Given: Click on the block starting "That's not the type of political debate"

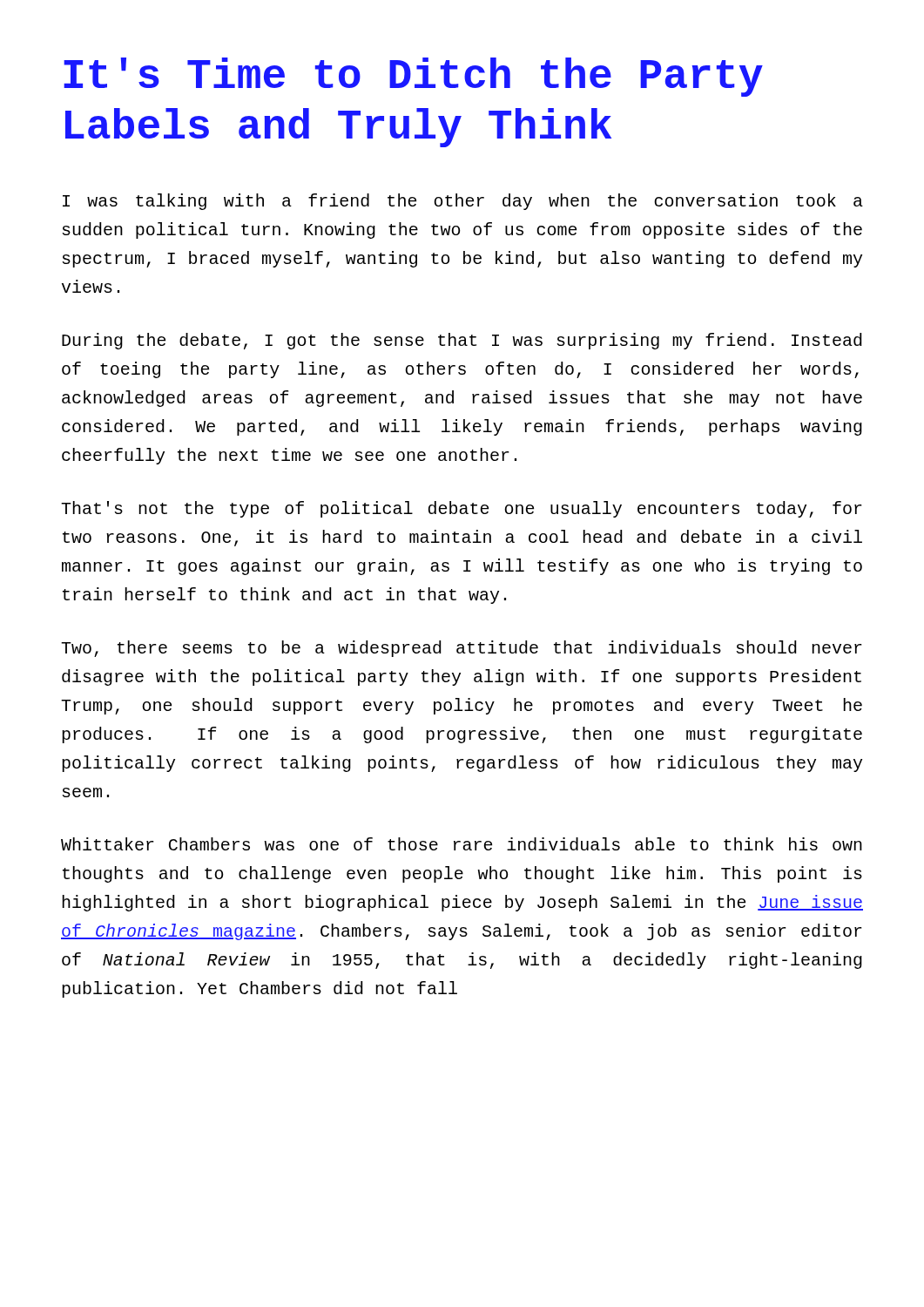Looking at the screenshot, I should pyautogui.click(x=462, y=553).
